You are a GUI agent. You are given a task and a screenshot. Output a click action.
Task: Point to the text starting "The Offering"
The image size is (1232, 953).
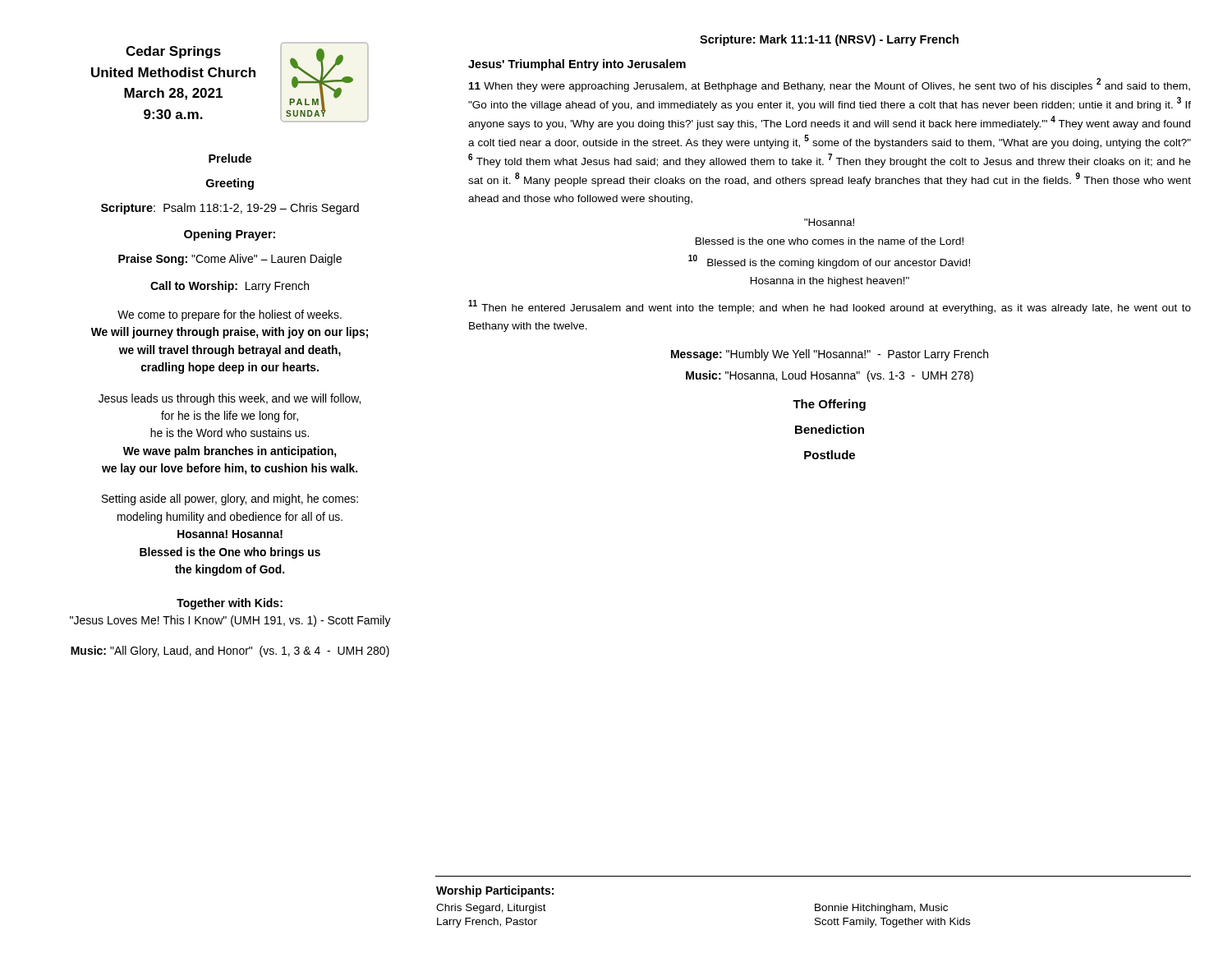[x=830, y=404]
